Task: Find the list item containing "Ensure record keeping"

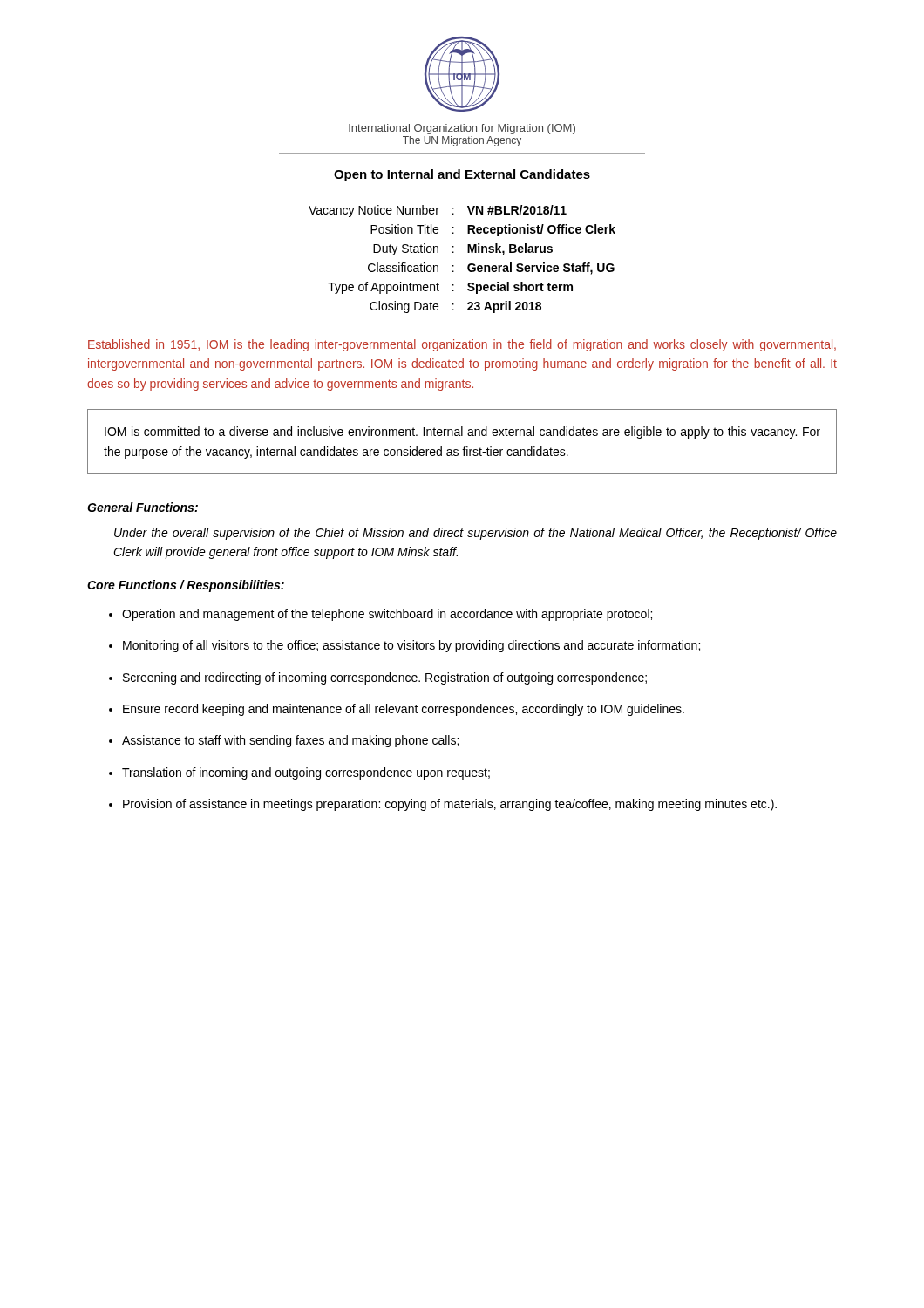Action: 404,709
